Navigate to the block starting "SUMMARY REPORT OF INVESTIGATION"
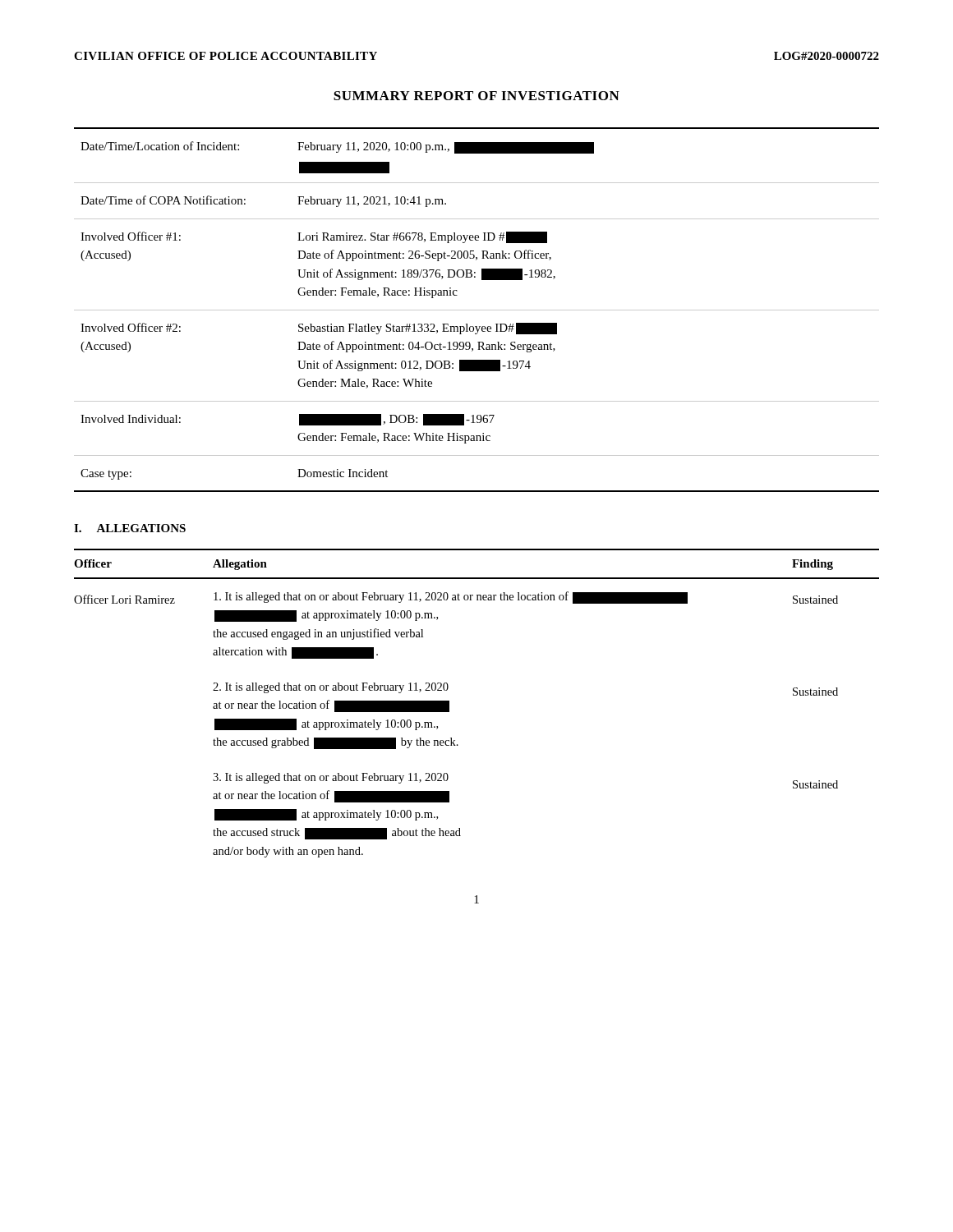 476,96
